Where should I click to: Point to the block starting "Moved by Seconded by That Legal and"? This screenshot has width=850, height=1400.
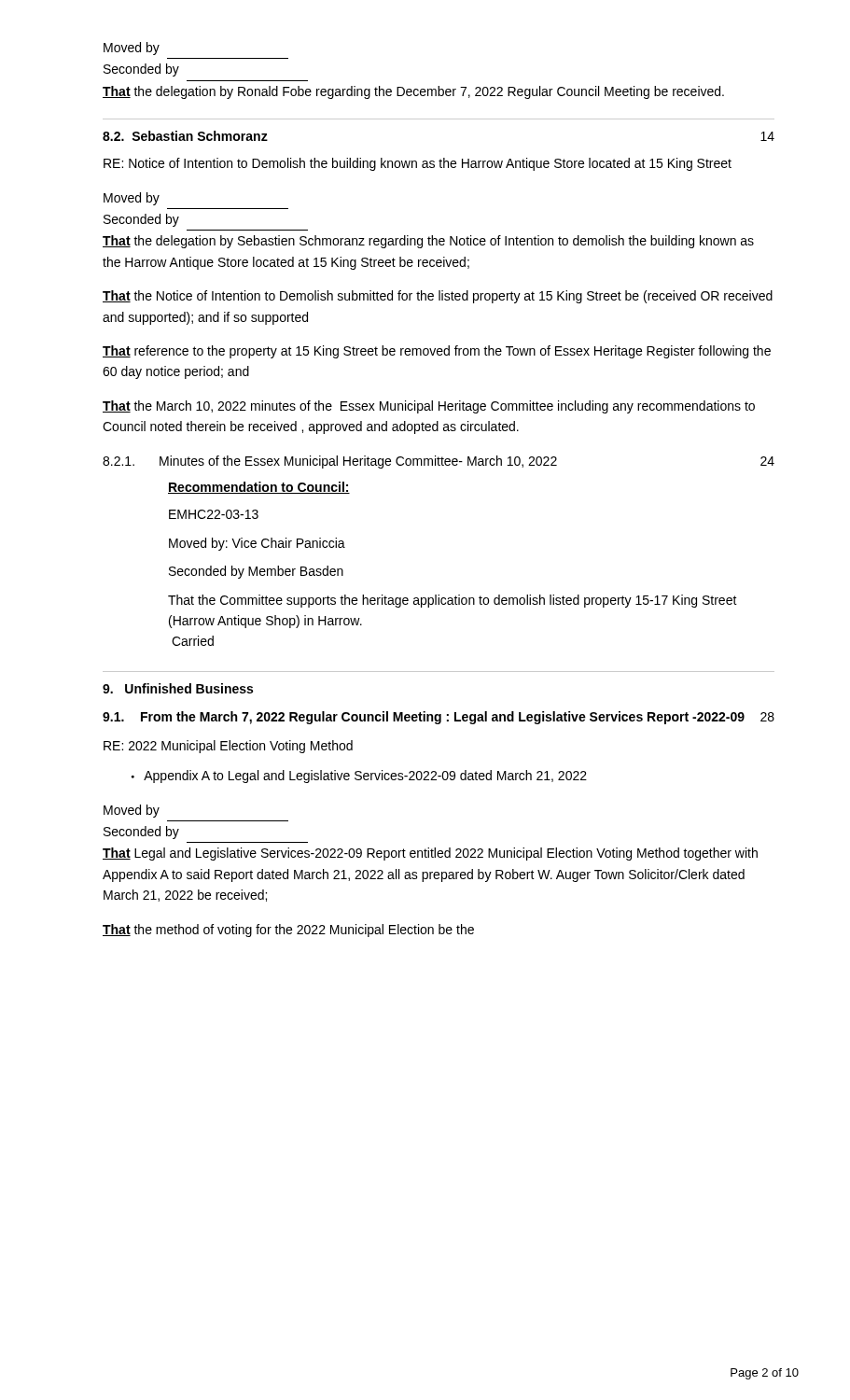[x=430, y=851]
